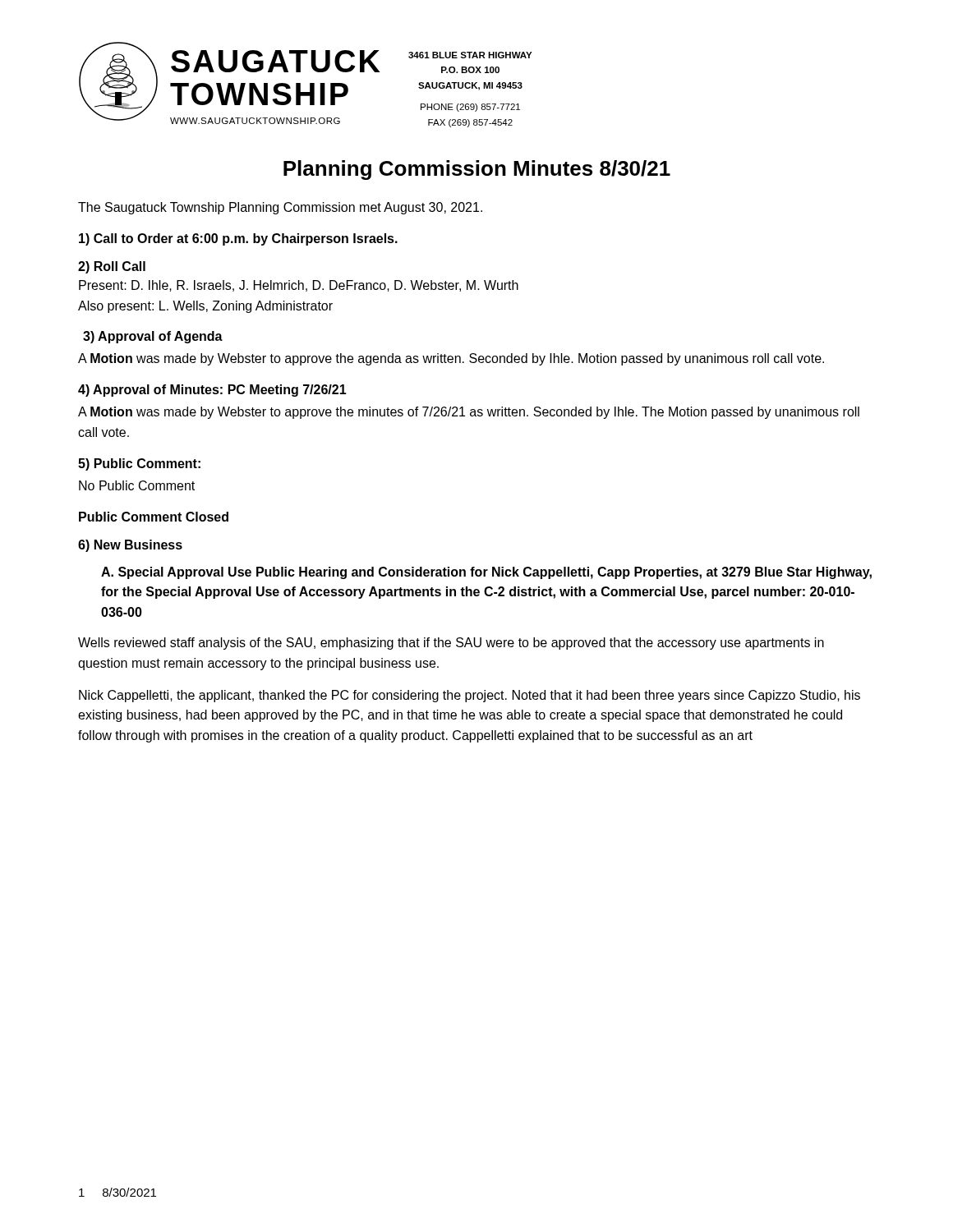The width and height of the screenshot is (953, 1232).
Task: Point to the passage starting "No Public Comment"
Action: [137, 486]
